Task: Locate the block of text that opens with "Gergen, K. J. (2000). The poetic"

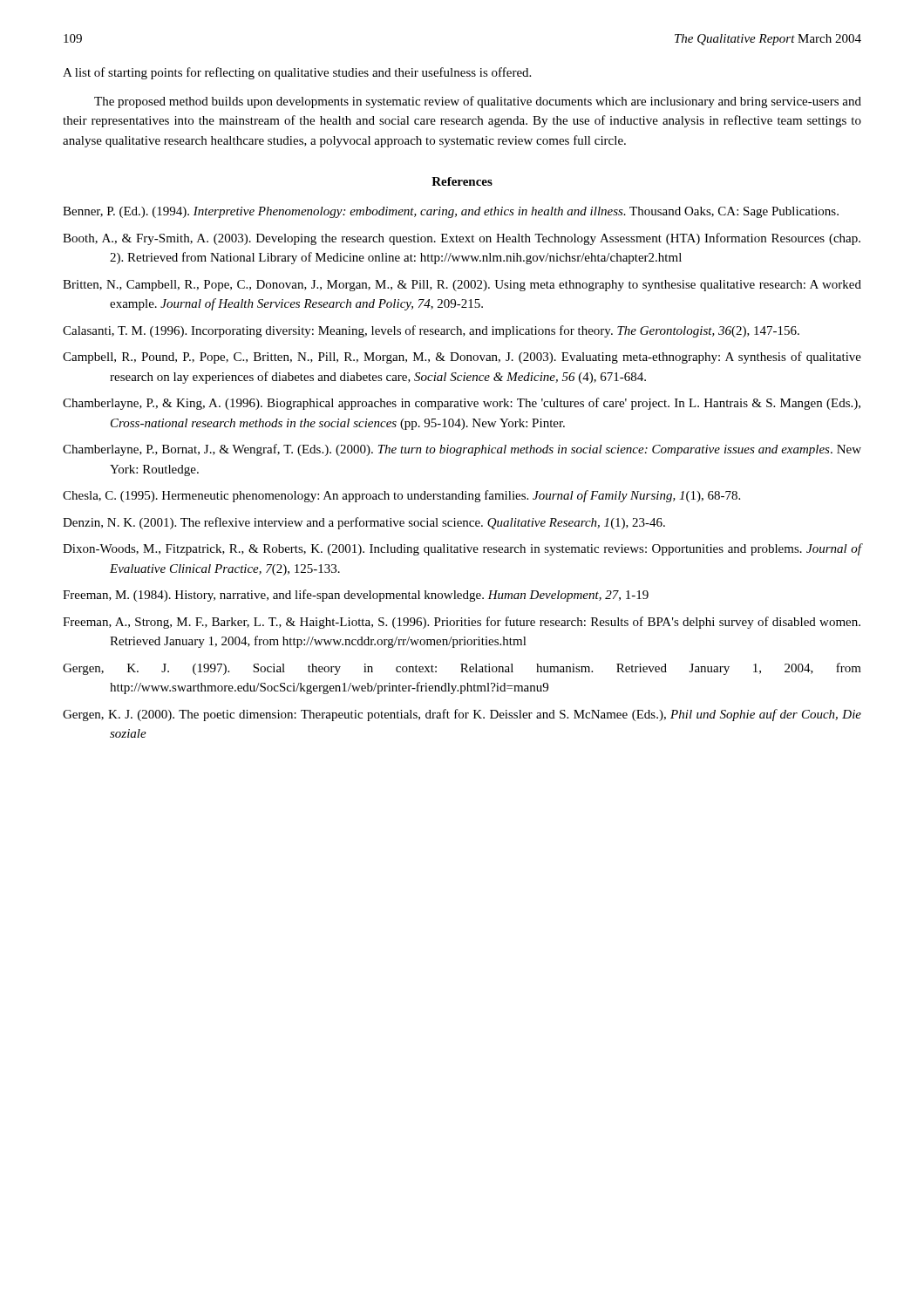Action: pyautogui.click(x=462, y=724)
